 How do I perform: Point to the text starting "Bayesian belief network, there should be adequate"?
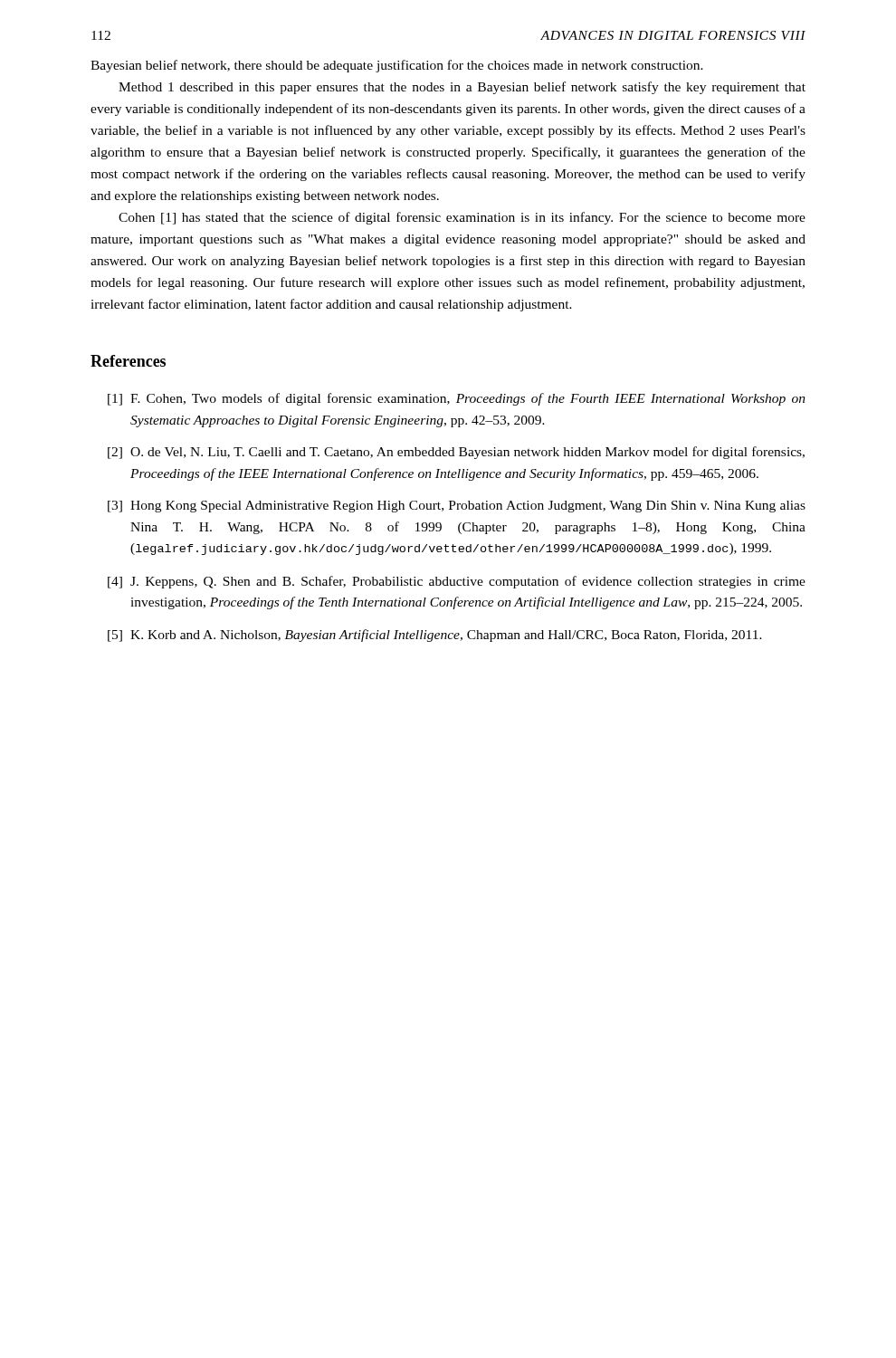click(448, 185)
